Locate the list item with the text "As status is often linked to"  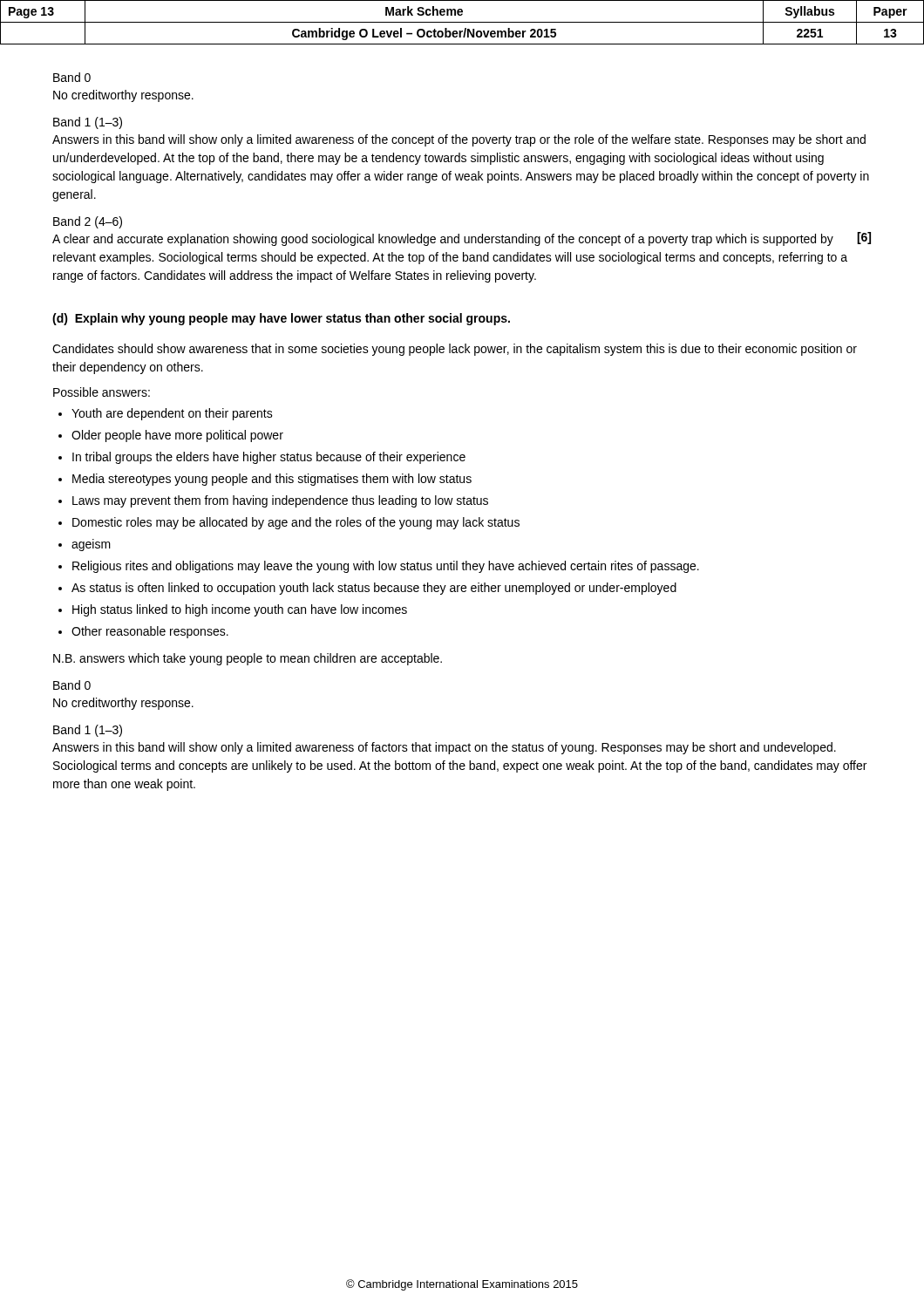374,588
